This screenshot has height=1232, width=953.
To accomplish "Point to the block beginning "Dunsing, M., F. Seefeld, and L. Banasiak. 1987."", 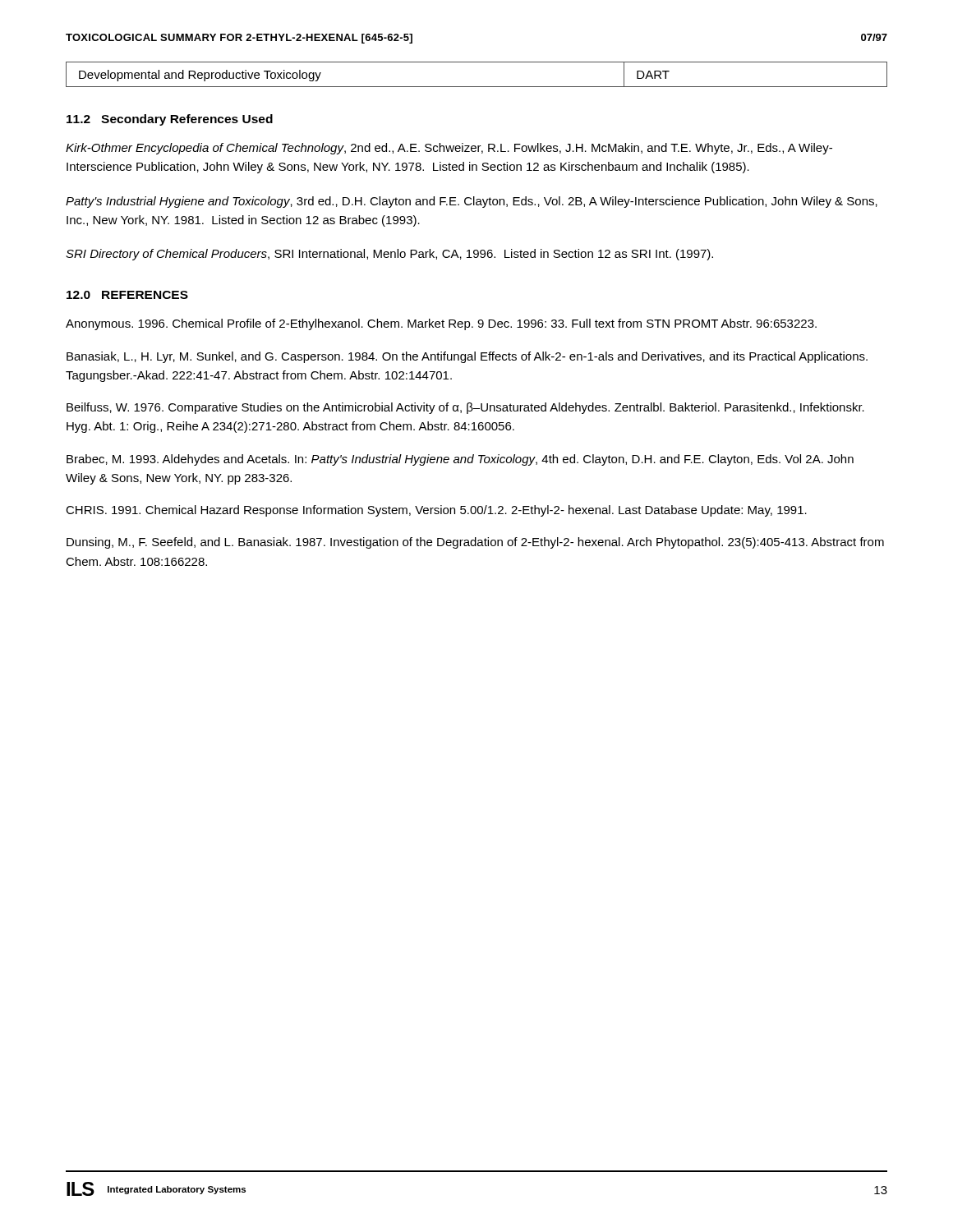I will (475, 551).
